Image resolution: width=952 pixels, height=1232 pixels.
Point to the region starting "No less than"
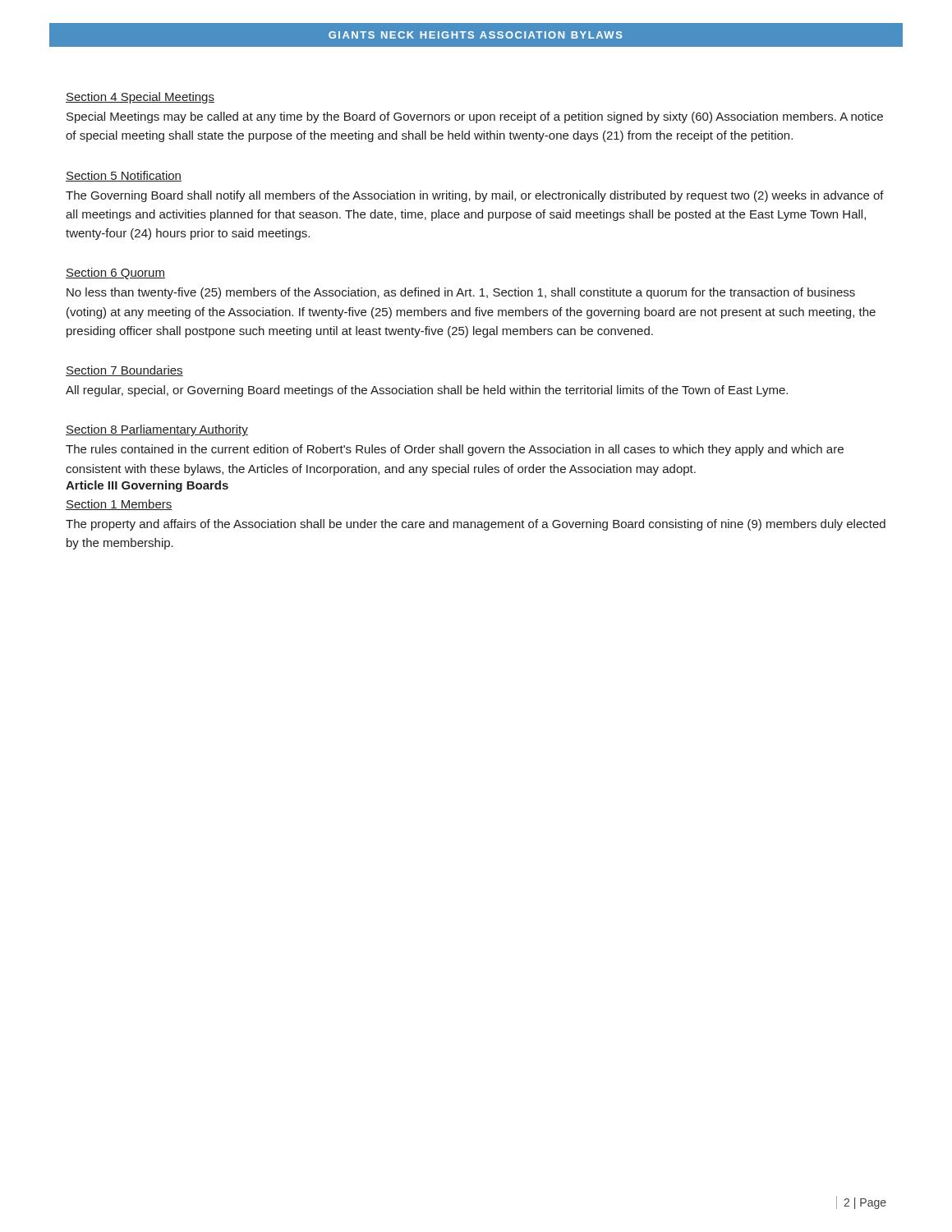click(x=476, y=311)
